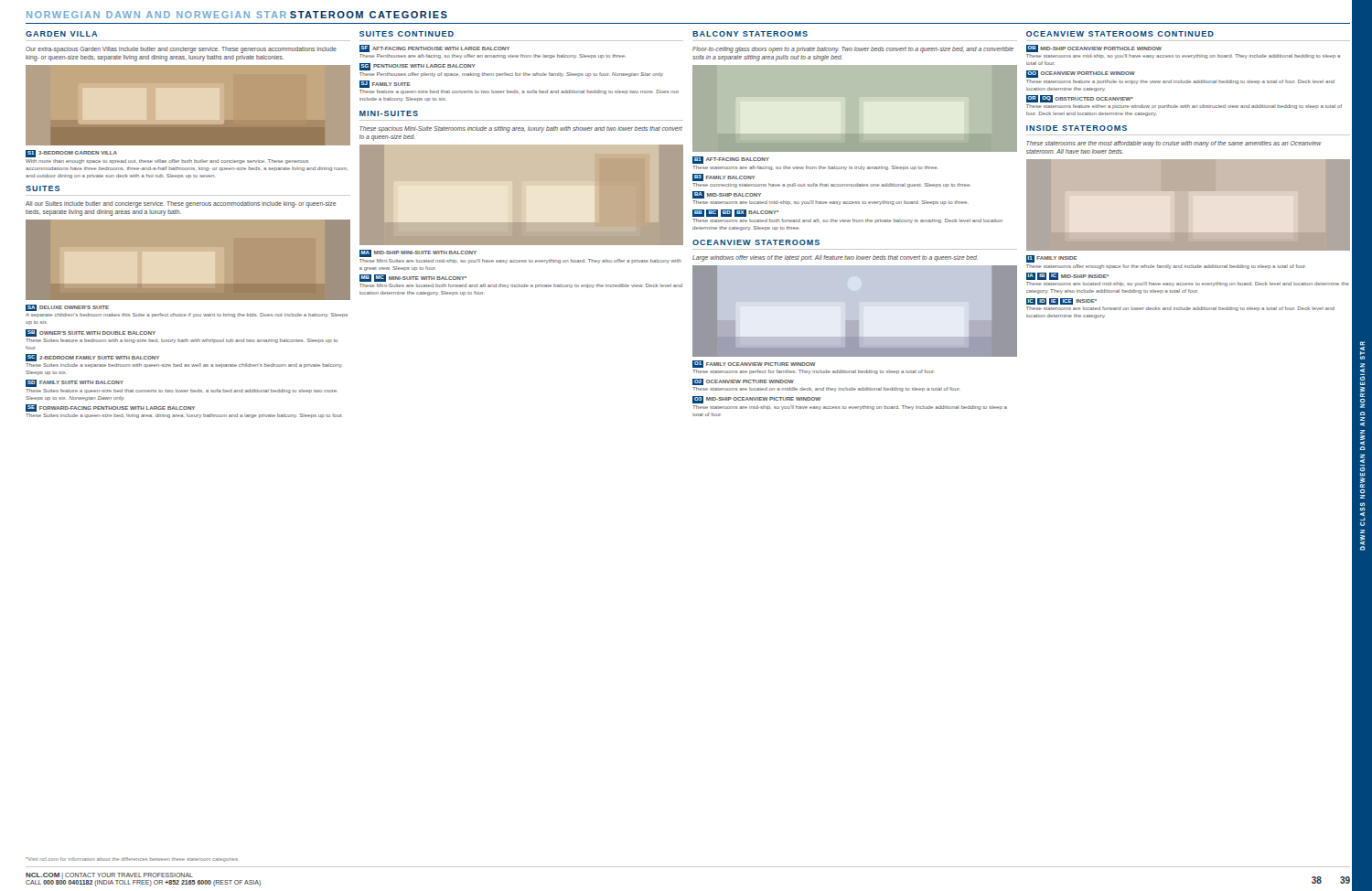Find the text block containing "SD FAMILY SUITE WITH"

182,390
